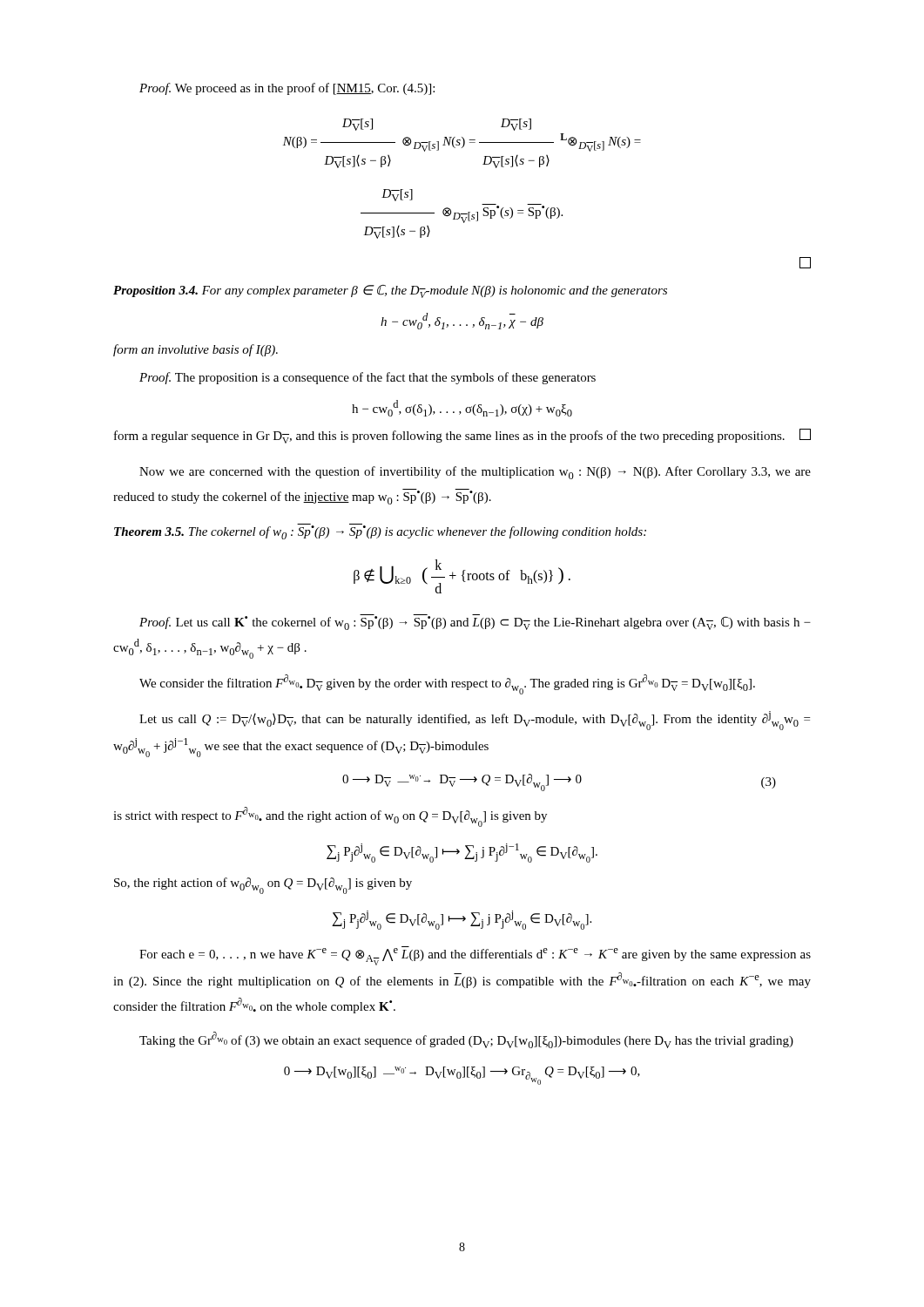Find the text block with the text "Proof. The proposition is a consequence of the"
The height and width of the screenshot is (1307, 924).
coord(462,377)
